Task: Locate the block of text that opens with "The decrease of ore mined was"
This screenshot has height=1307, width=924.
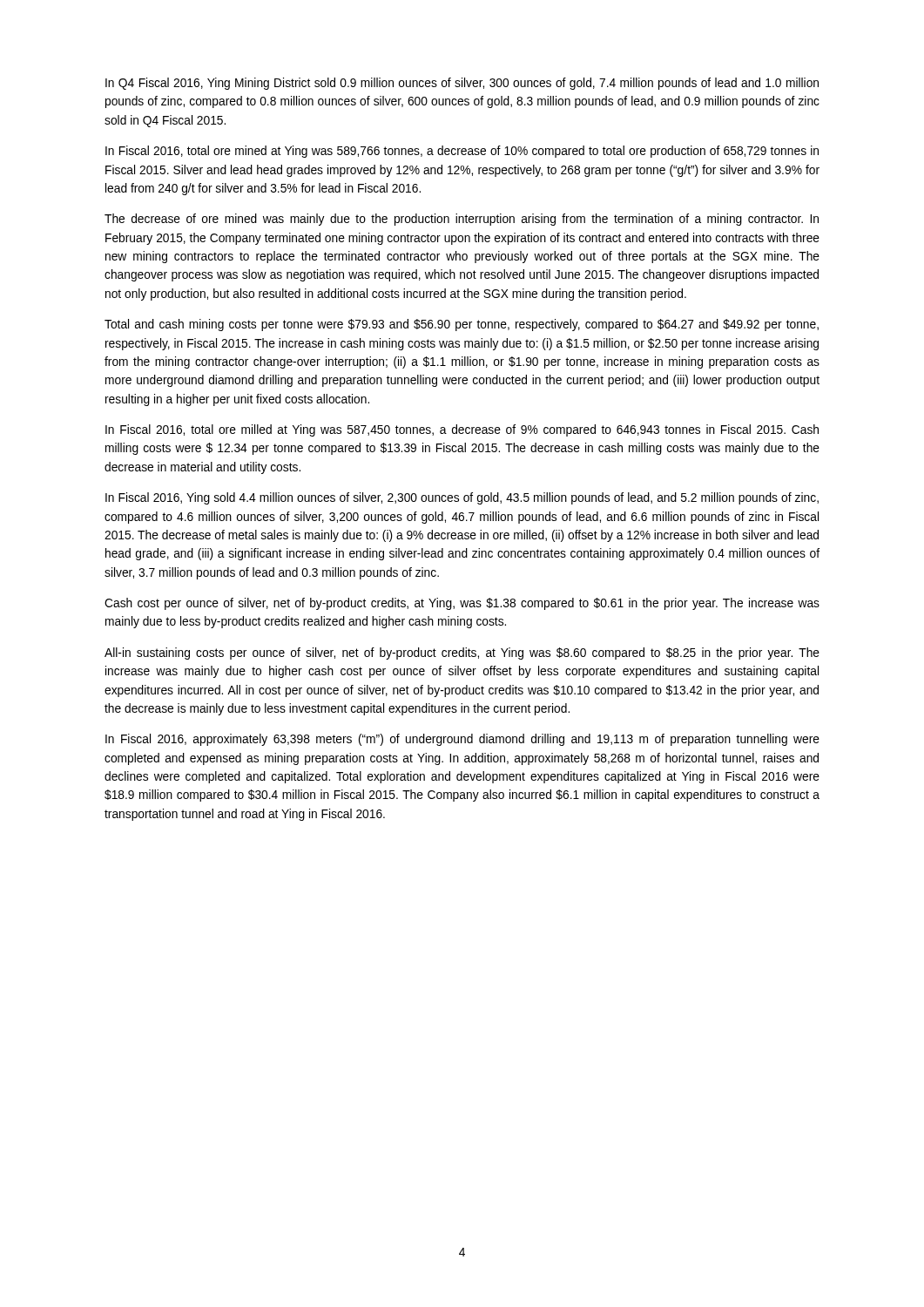Action: point(462,257)
